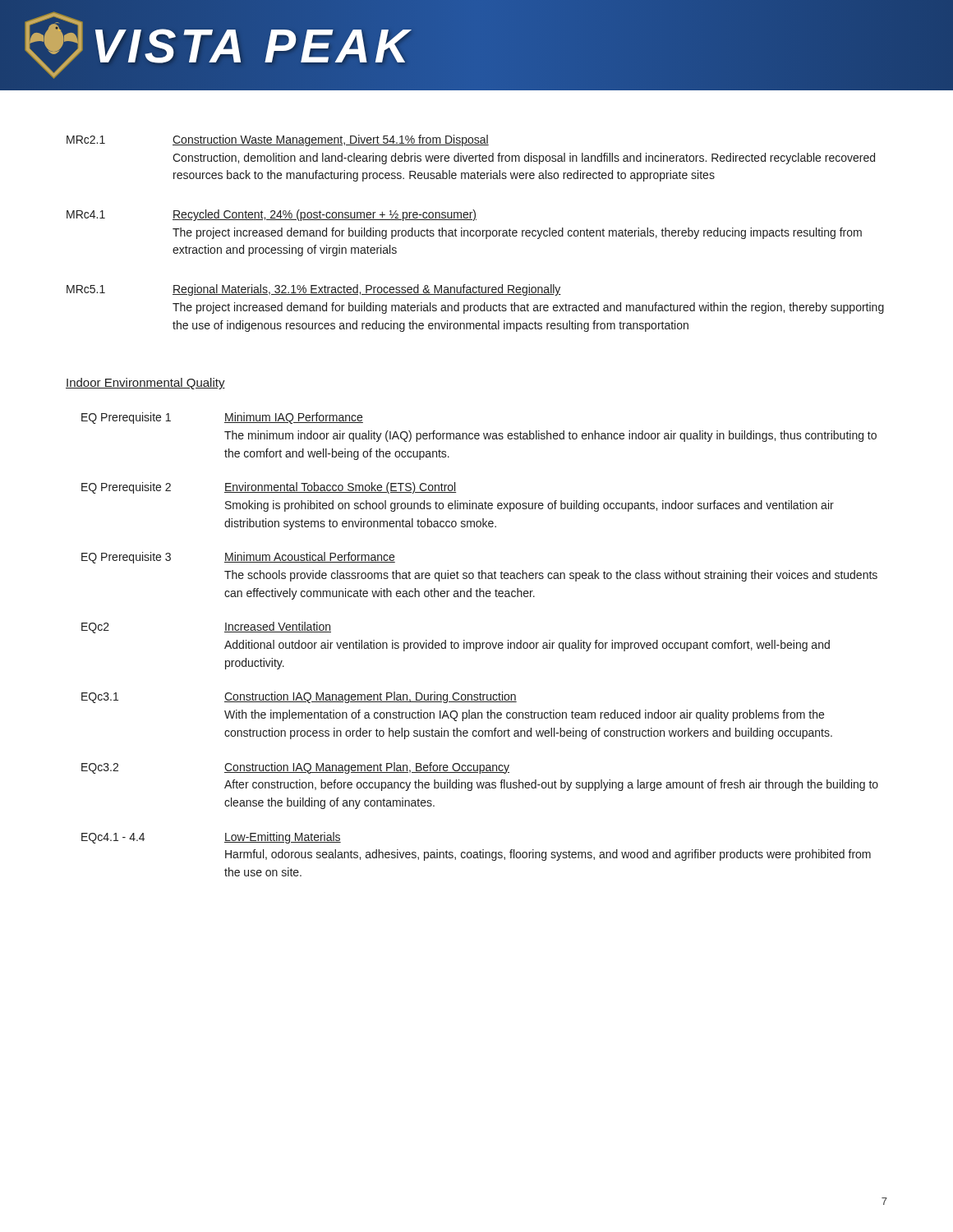
Task: Click the passage that begins "MRc4.1 Recycled Content, 24% (post-consumer"
Action: point(476,233)
